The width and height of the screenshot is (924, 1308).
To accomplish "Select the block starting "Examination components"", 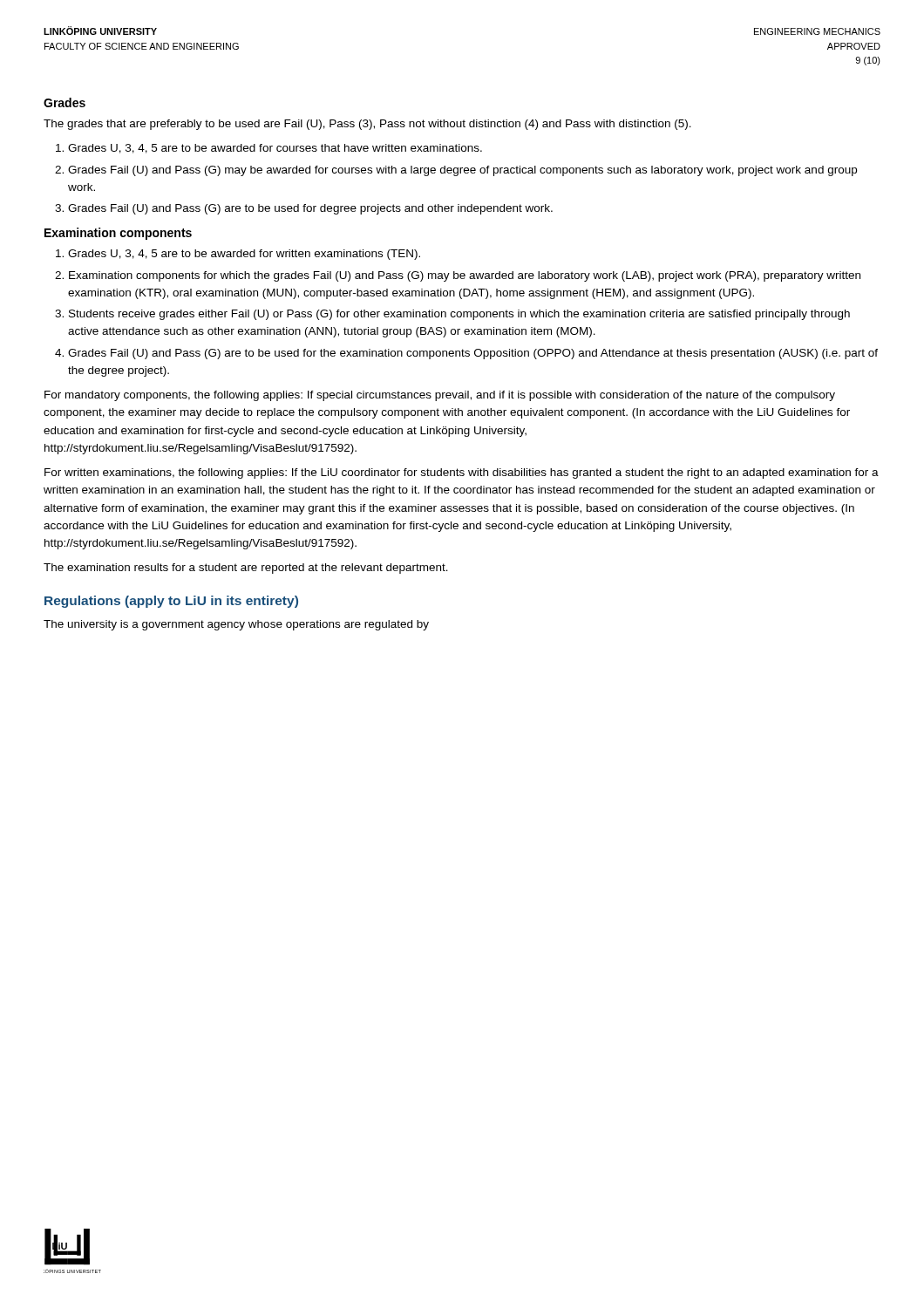I will coord(118,233).
